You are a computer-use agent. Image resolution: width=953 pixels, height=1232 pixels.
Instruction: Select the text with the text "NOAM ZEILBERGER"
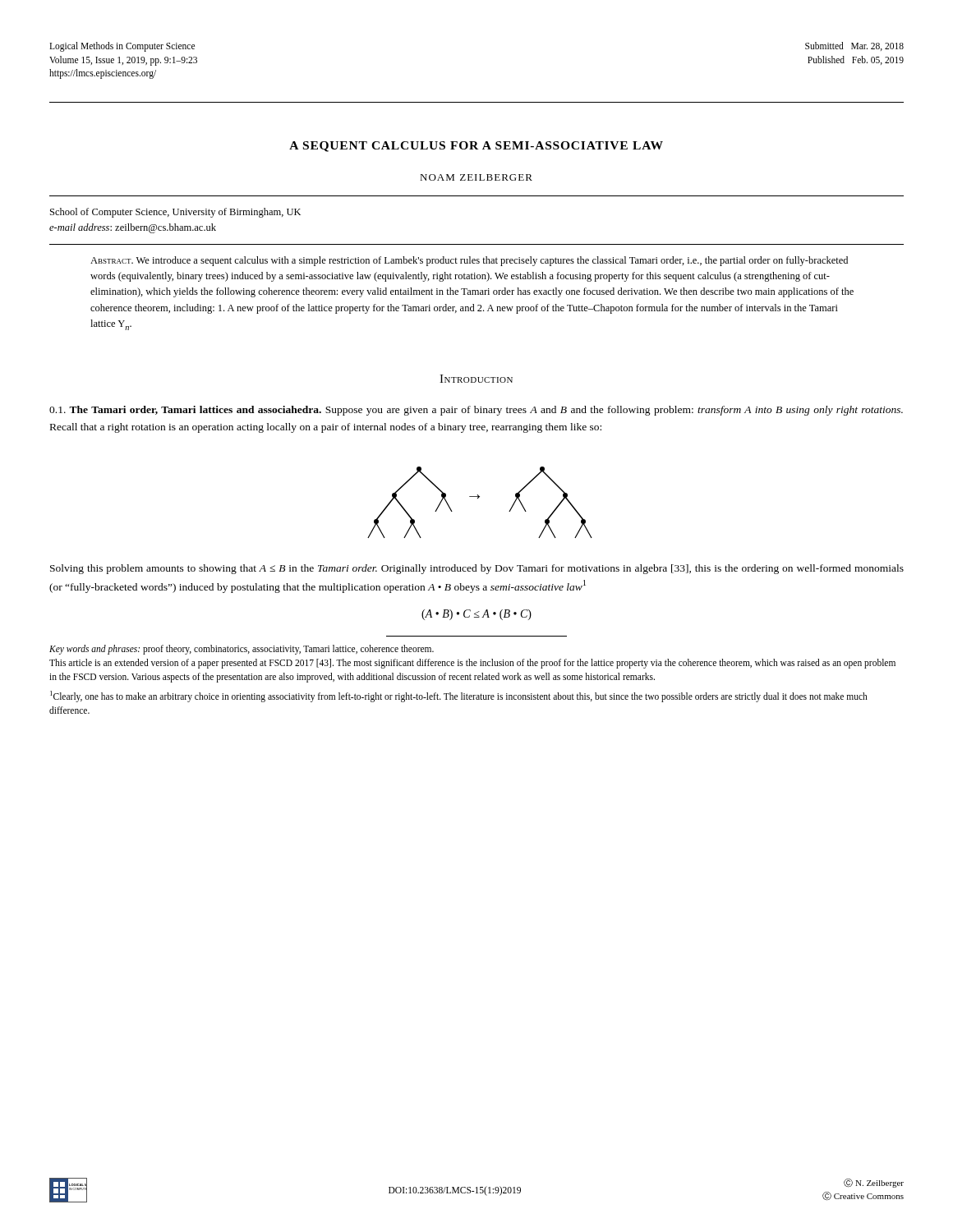(x=476, y=177)
